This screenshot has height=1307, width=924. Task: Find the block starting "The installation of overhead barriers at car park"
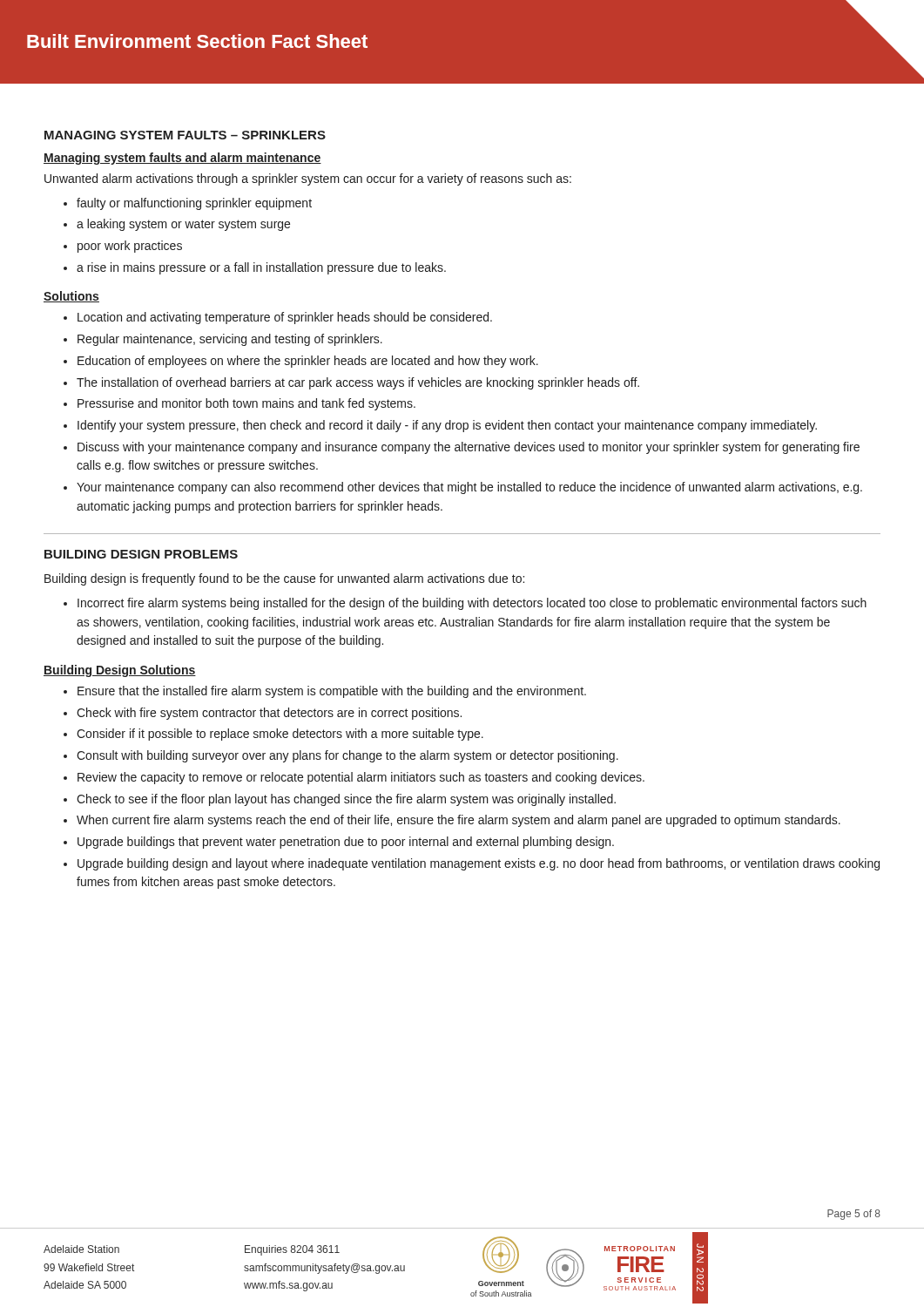(358, 382)
